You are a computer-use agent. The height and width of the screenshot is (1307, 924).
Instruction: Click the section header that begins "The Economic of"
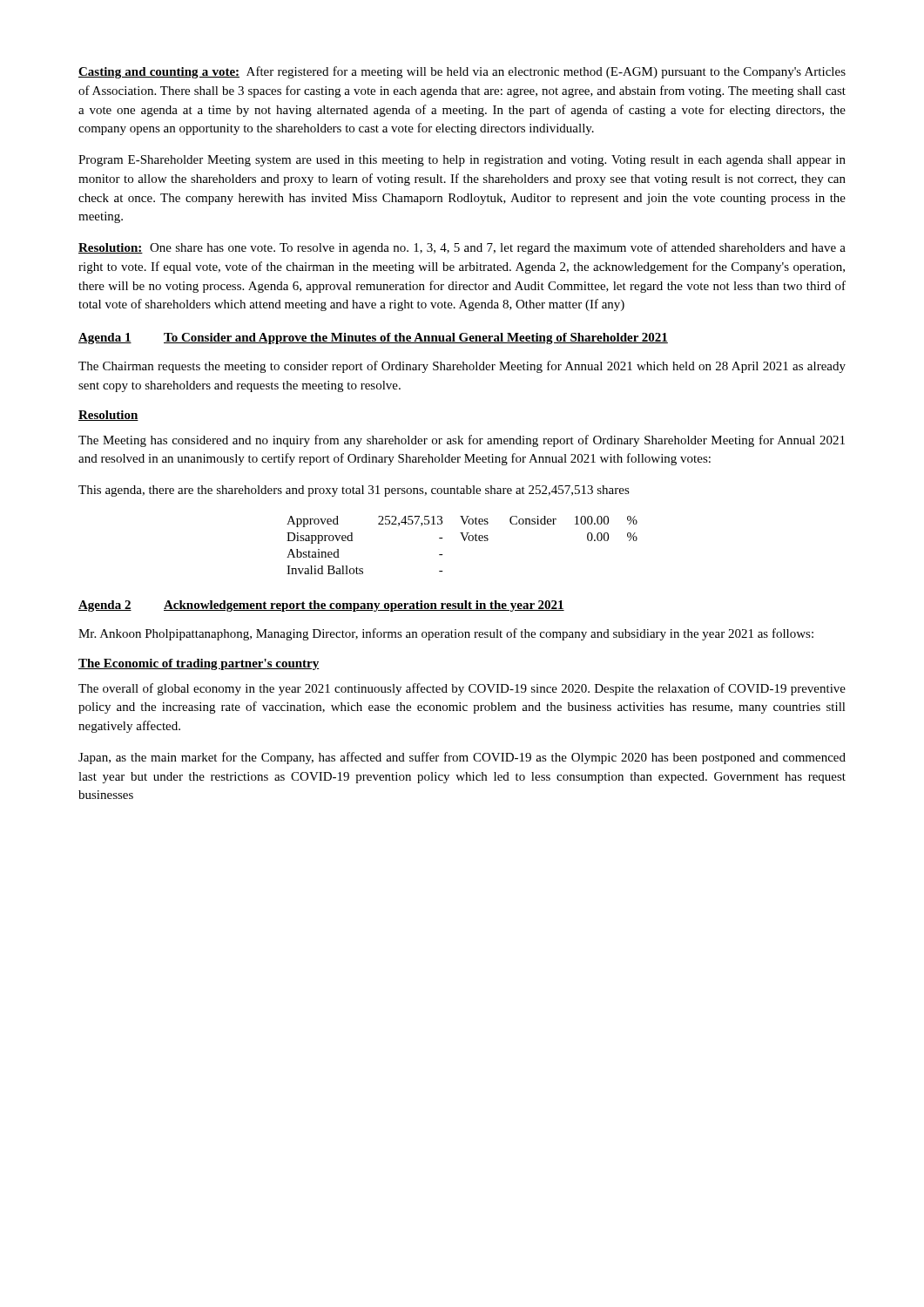coord(199,664)
